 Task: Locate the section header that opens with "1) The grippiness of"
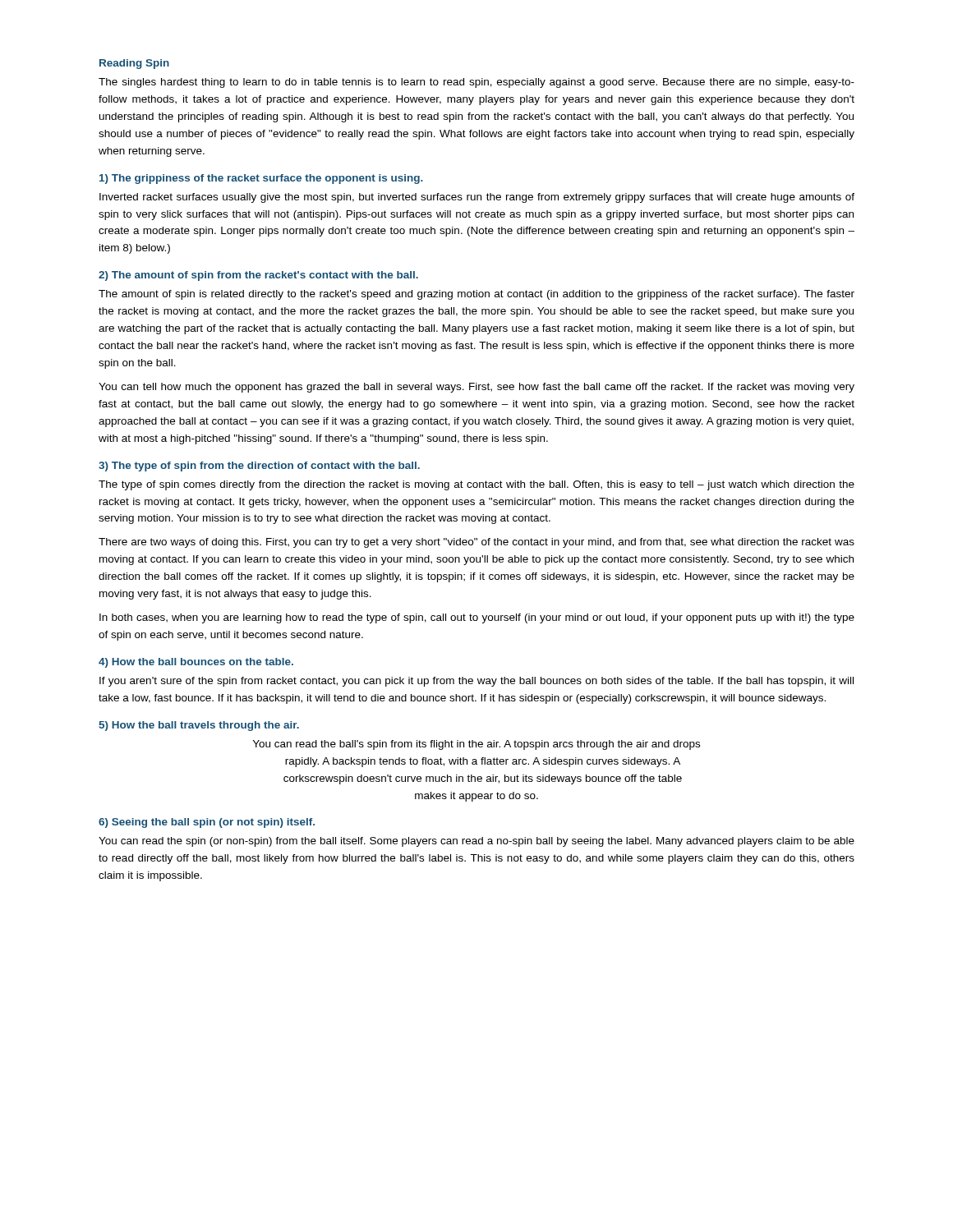click(x=261, y=178)
